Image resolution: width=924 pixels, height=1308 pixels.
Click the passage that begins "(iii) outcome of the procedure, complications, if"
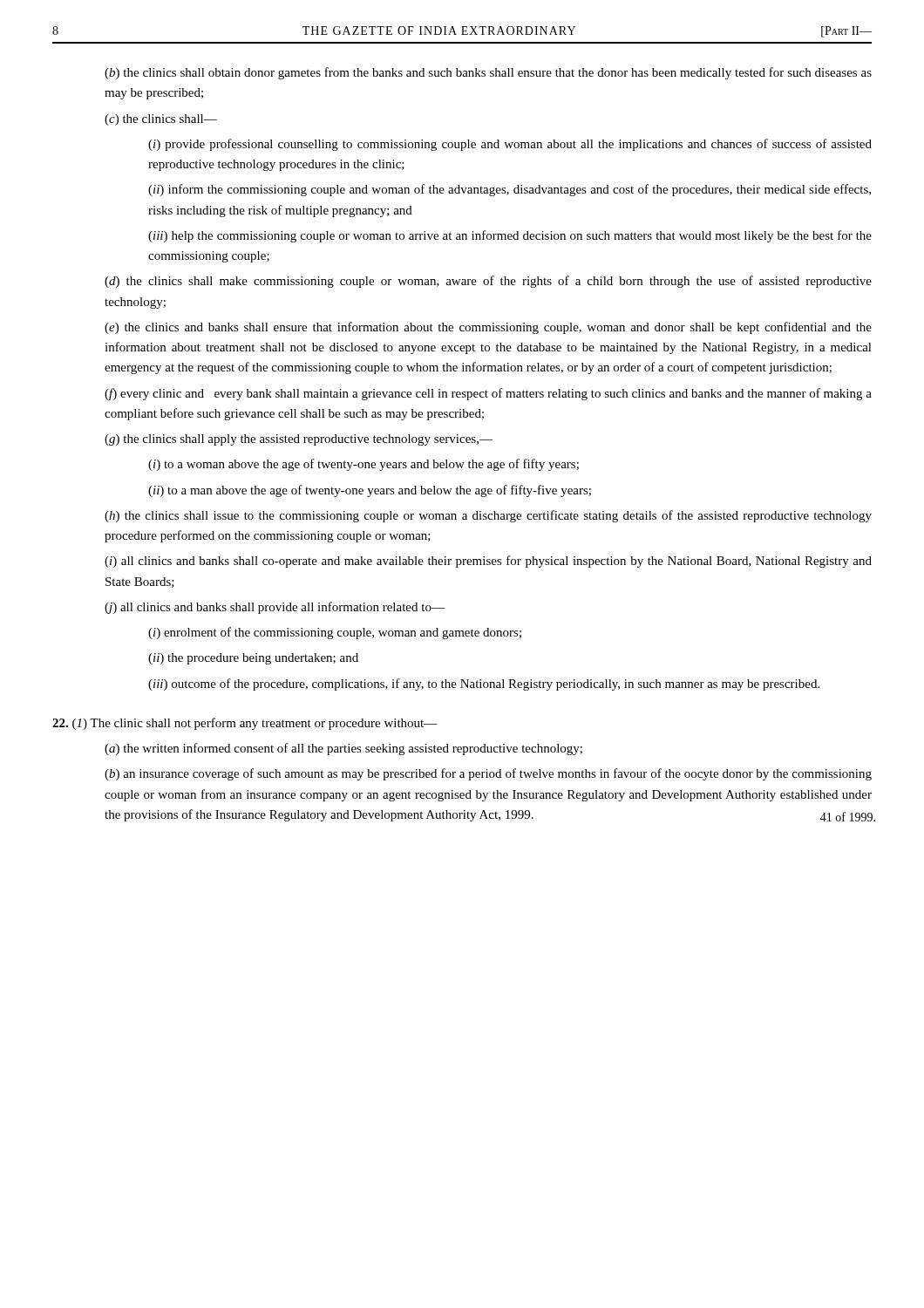[x=510, y=684]
